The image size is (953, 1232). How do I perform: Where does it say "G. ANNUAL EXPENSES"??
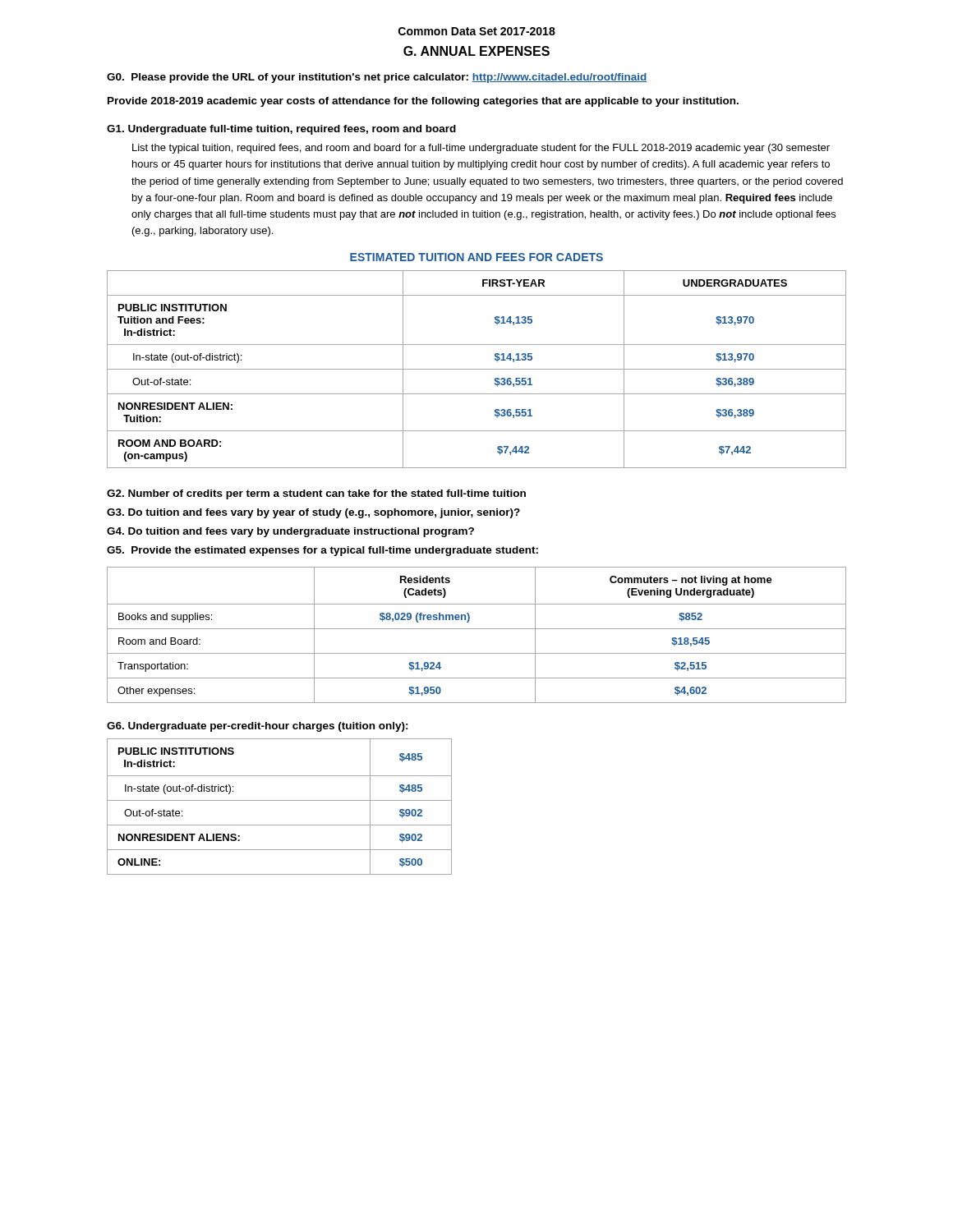tap(476, 51)
